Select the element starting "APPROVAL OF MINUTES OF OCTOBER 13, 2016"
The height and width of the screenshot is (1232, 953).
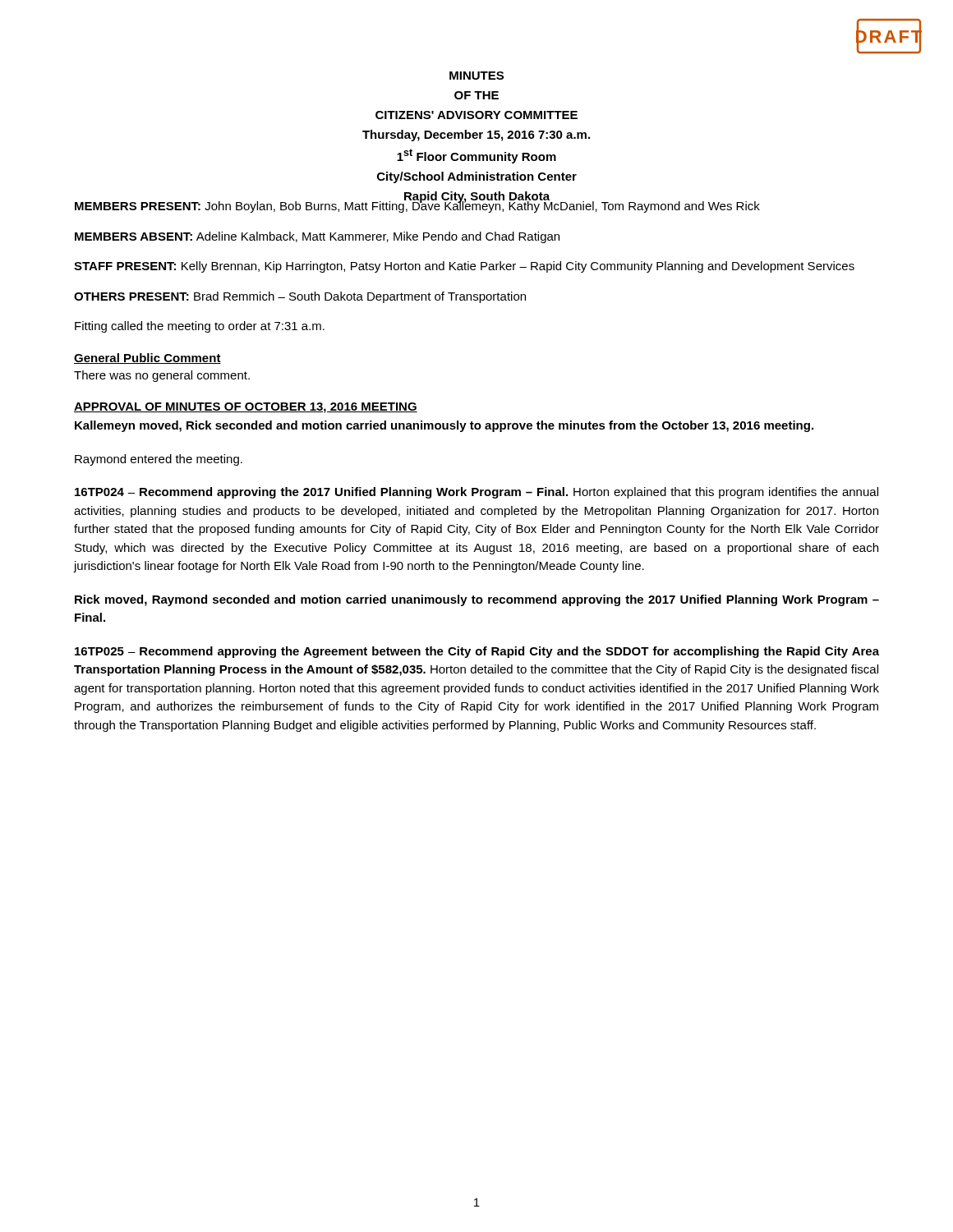[x=245, y=406]
